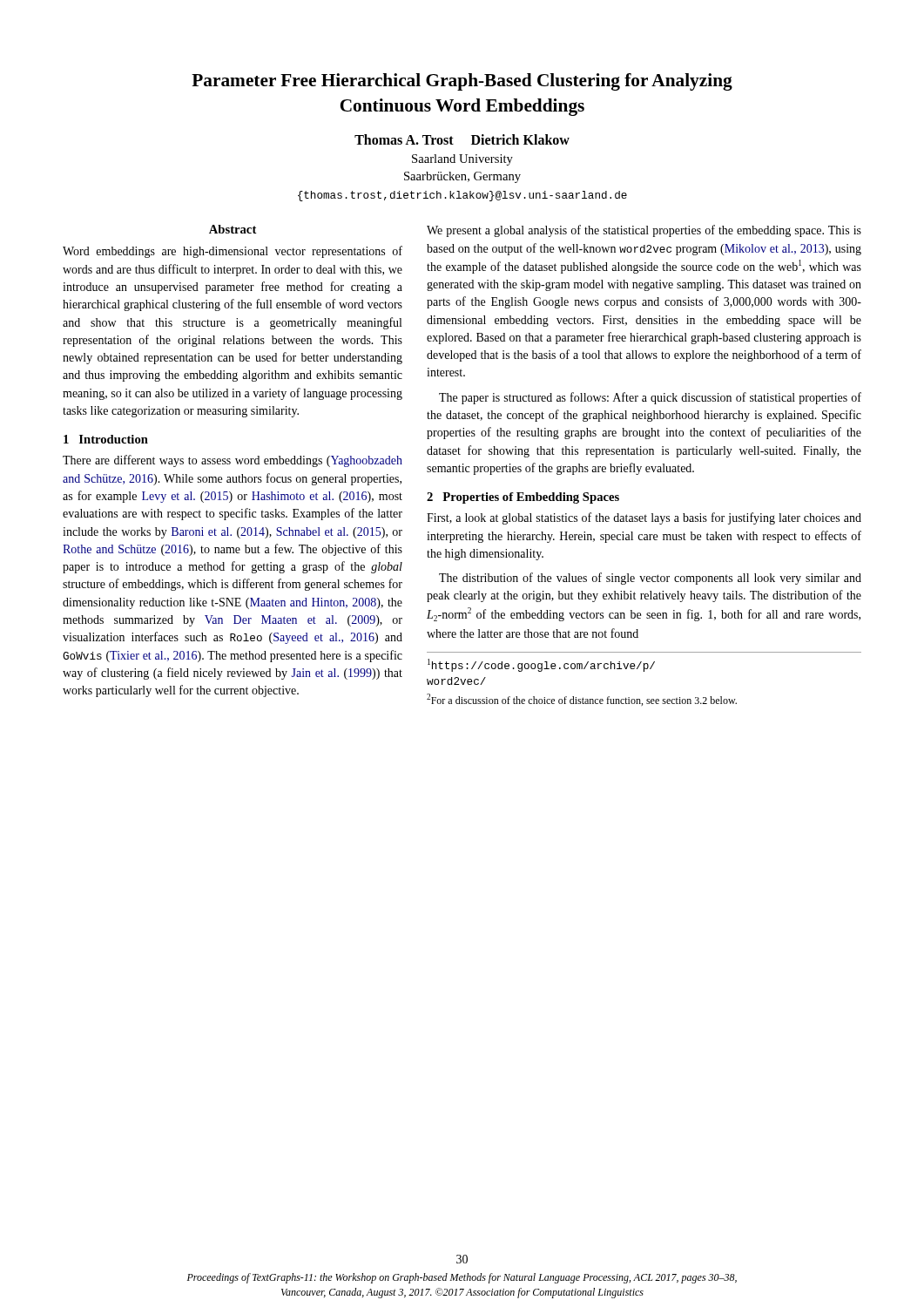Point to "1 Introduction"

pyautogui.click(x=105, y=439)
